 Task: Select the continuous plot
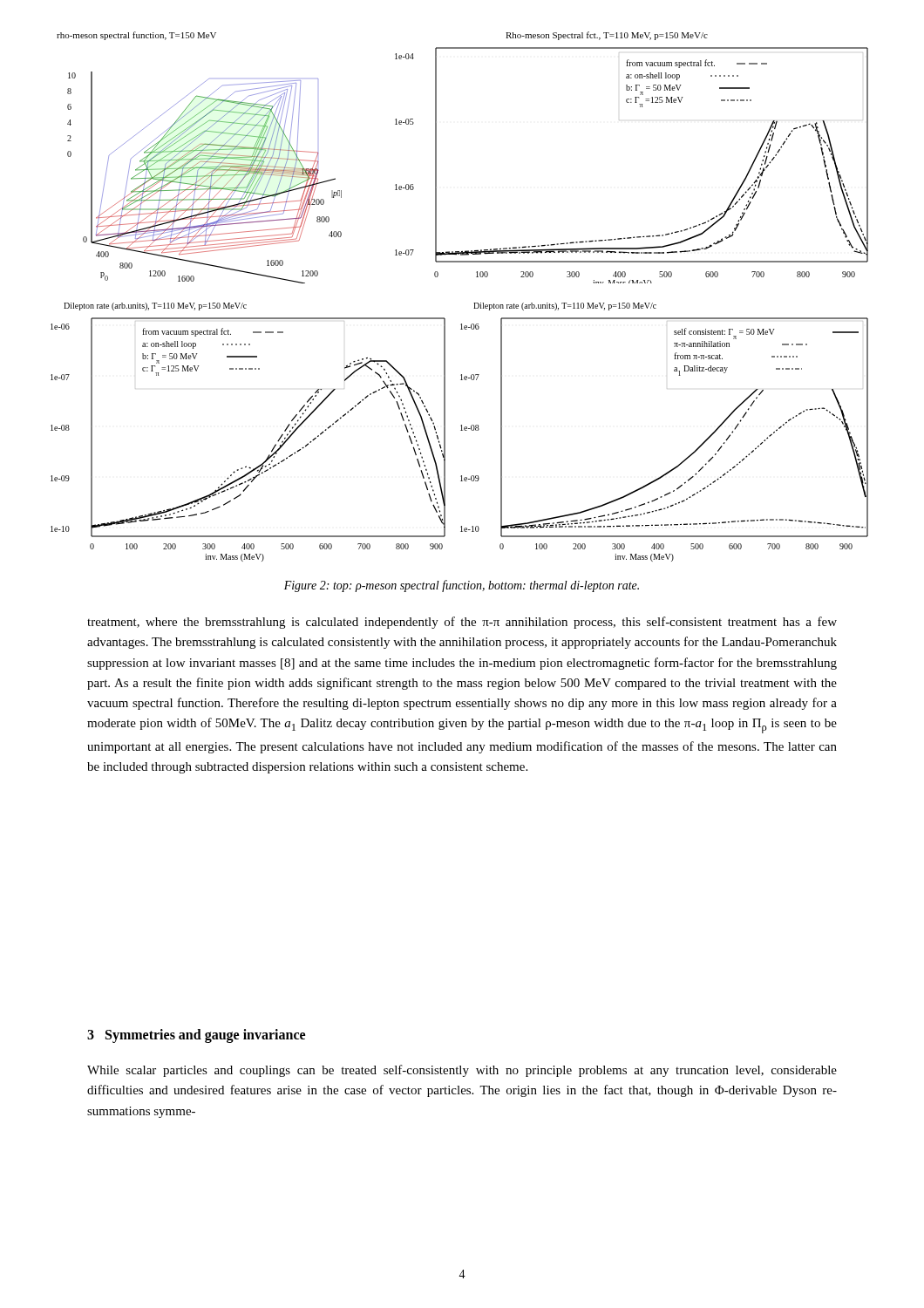218,155
